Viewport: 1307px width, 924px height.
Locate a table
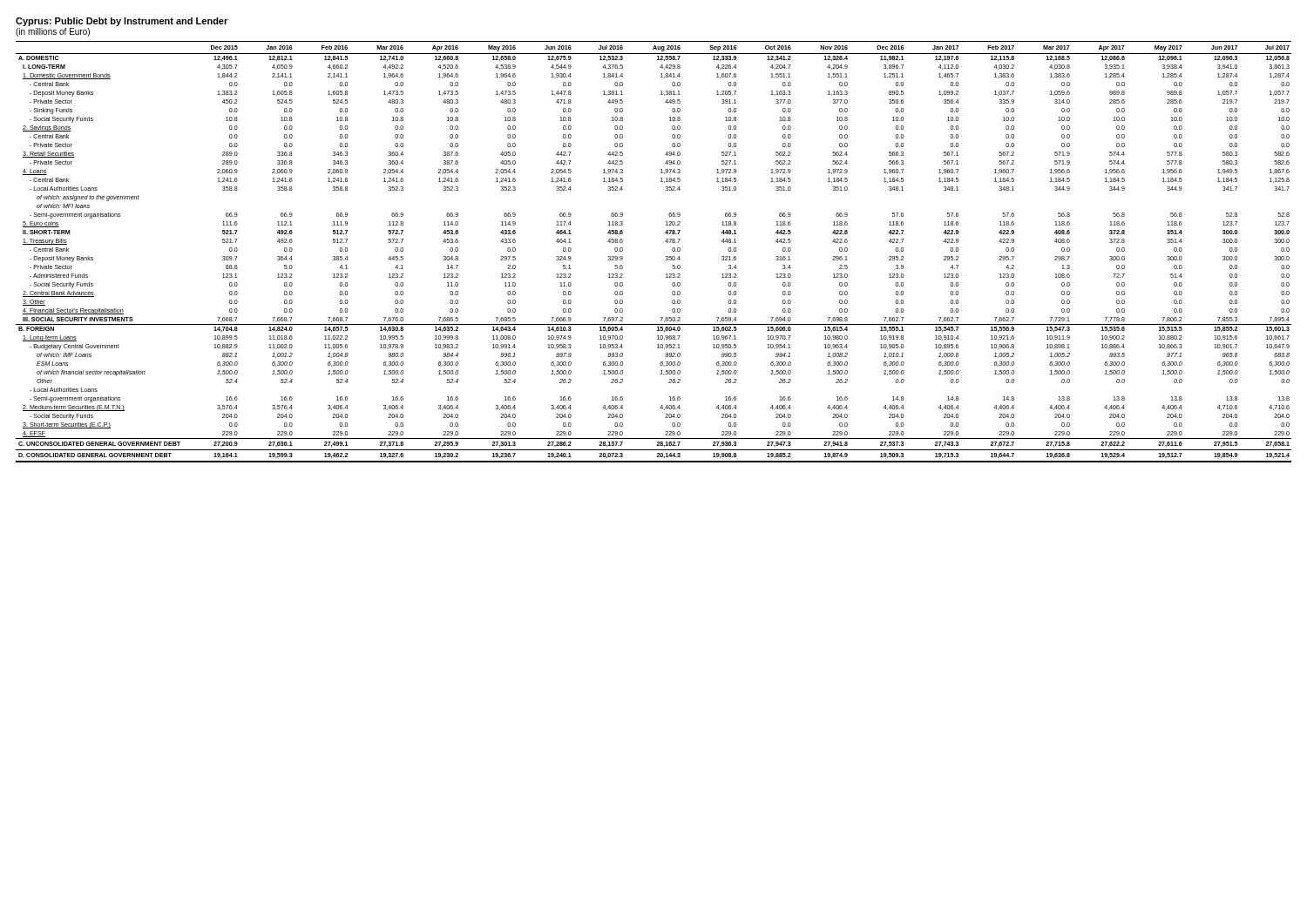coord(654,252)
